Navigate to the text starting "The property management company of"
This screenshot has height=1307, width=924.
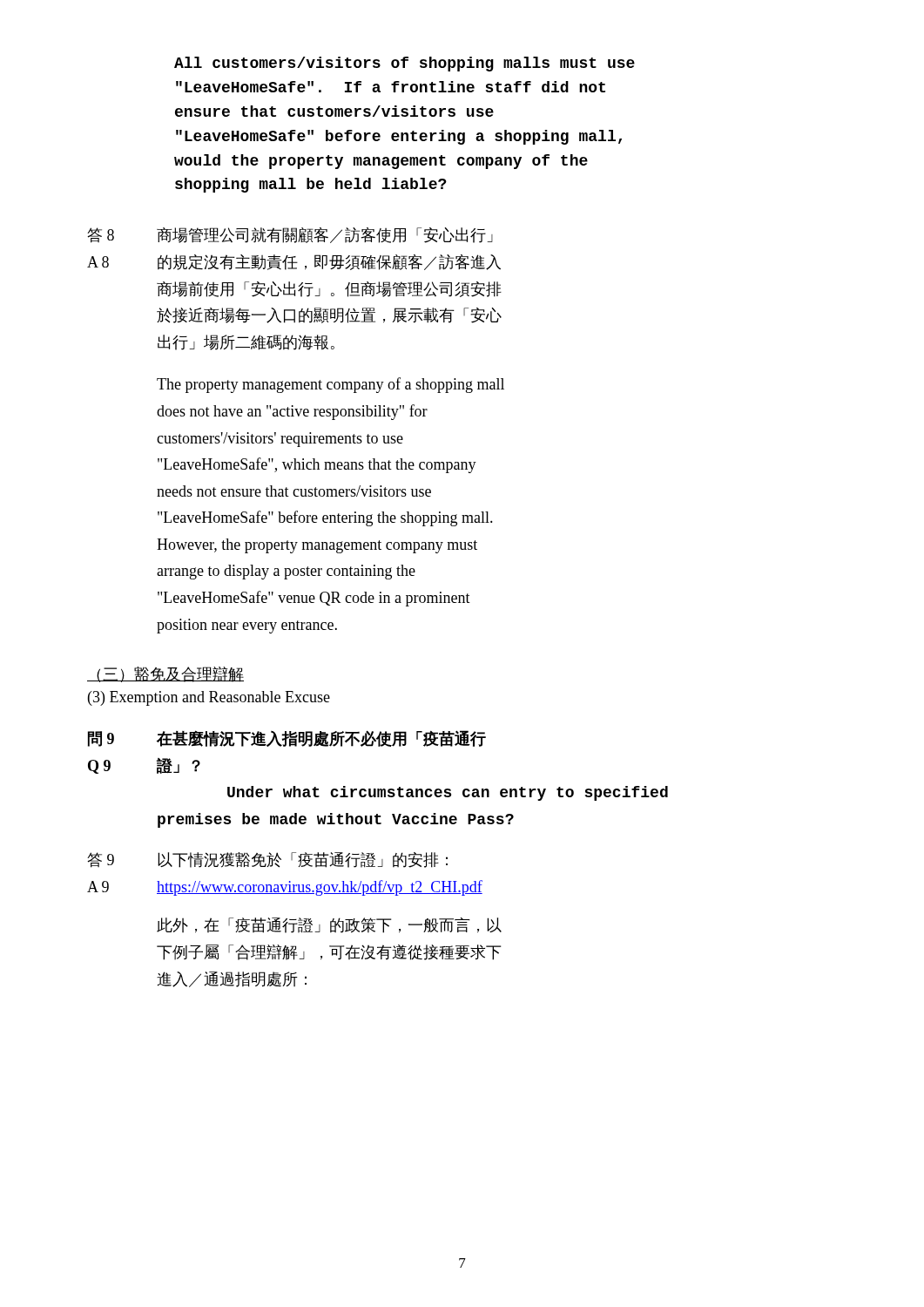click(331, 504)
